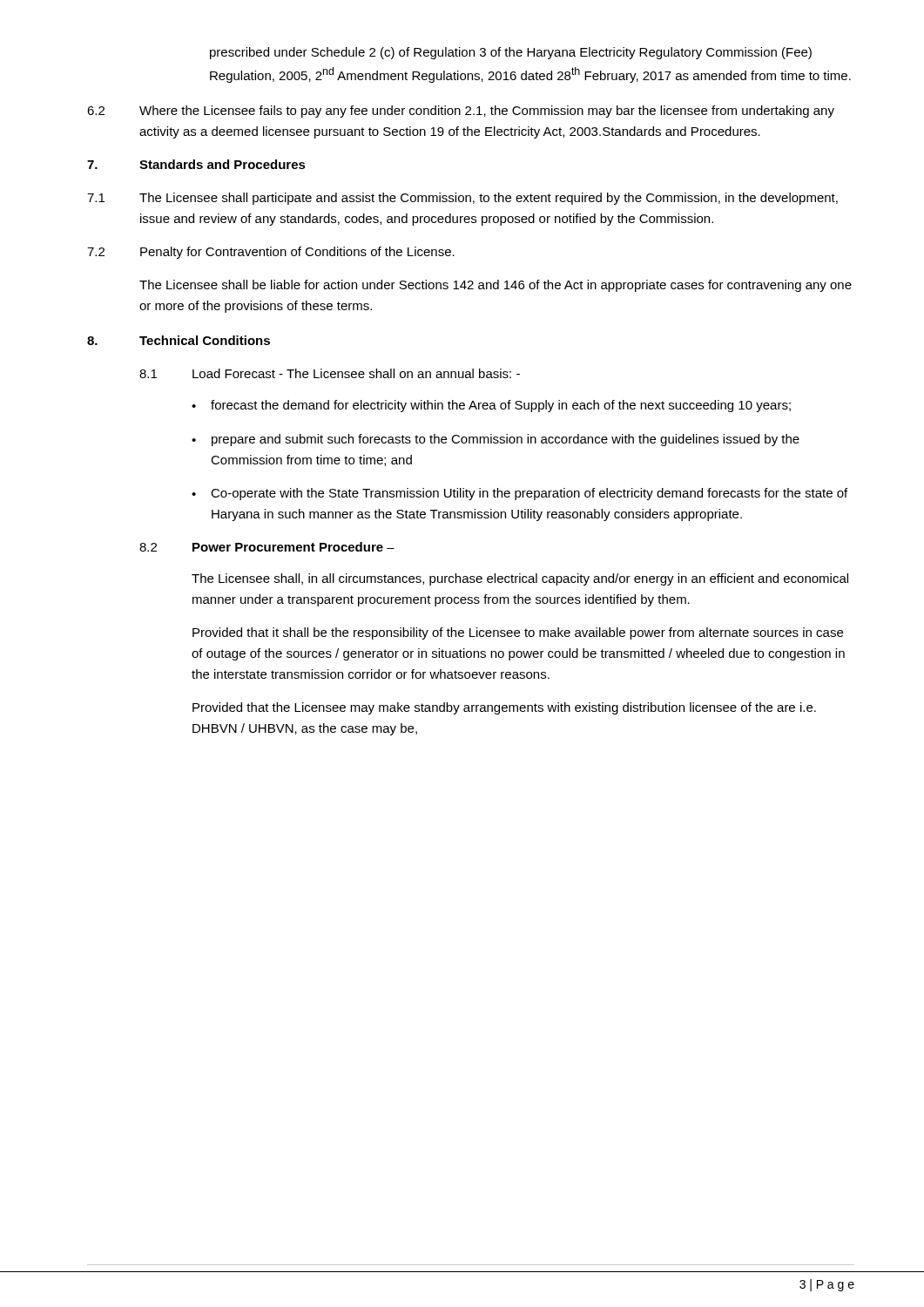Image resolution: width=924 pixels, height=1307 pixels.
Task: Locate the block of text that opens with "2 Penalty for"
Action: (271, 253)
